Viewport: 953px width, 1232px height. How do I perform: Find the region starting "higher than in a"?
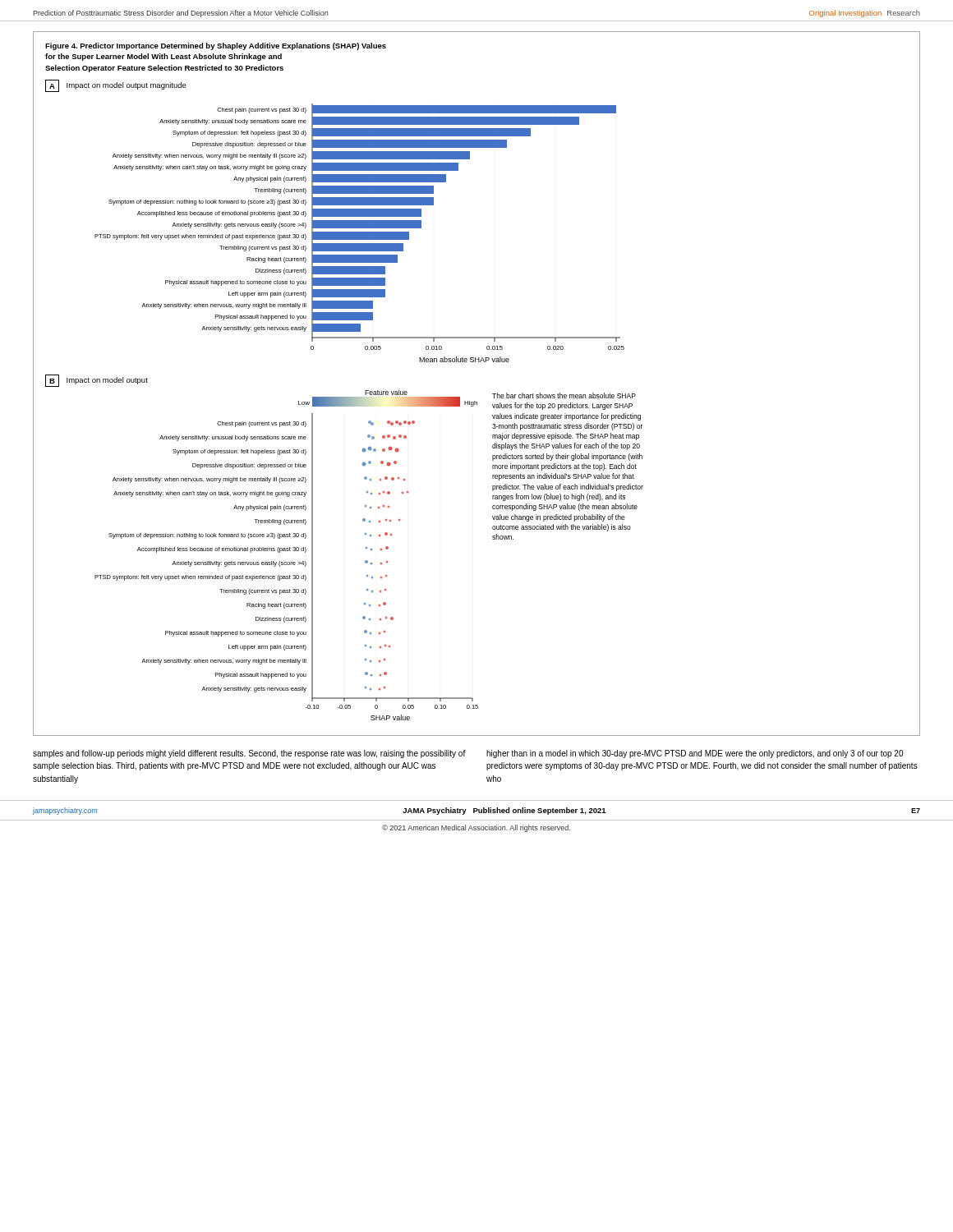coord(702,766)
